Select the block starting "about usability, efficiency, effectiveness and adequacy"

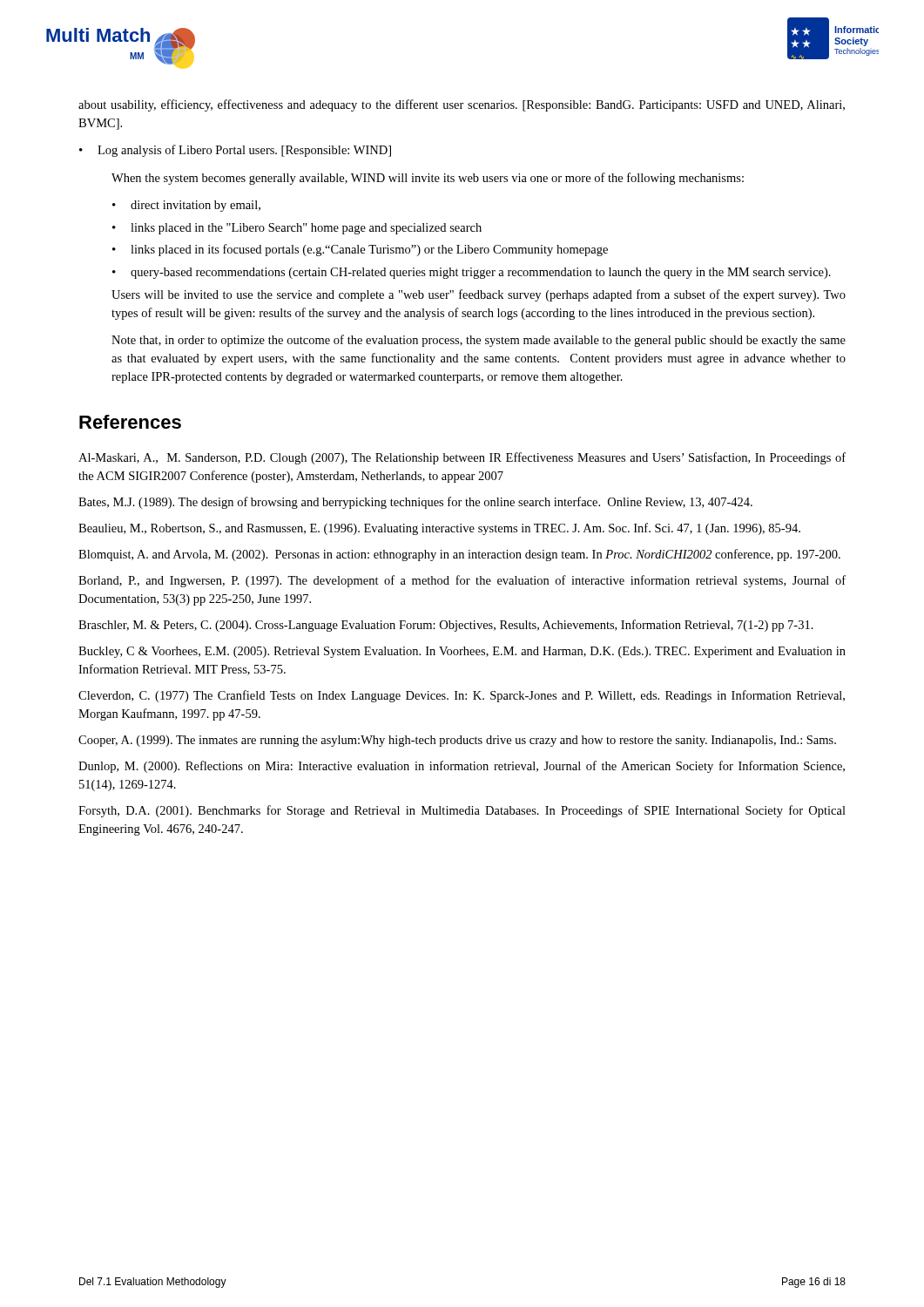(462, 114)
